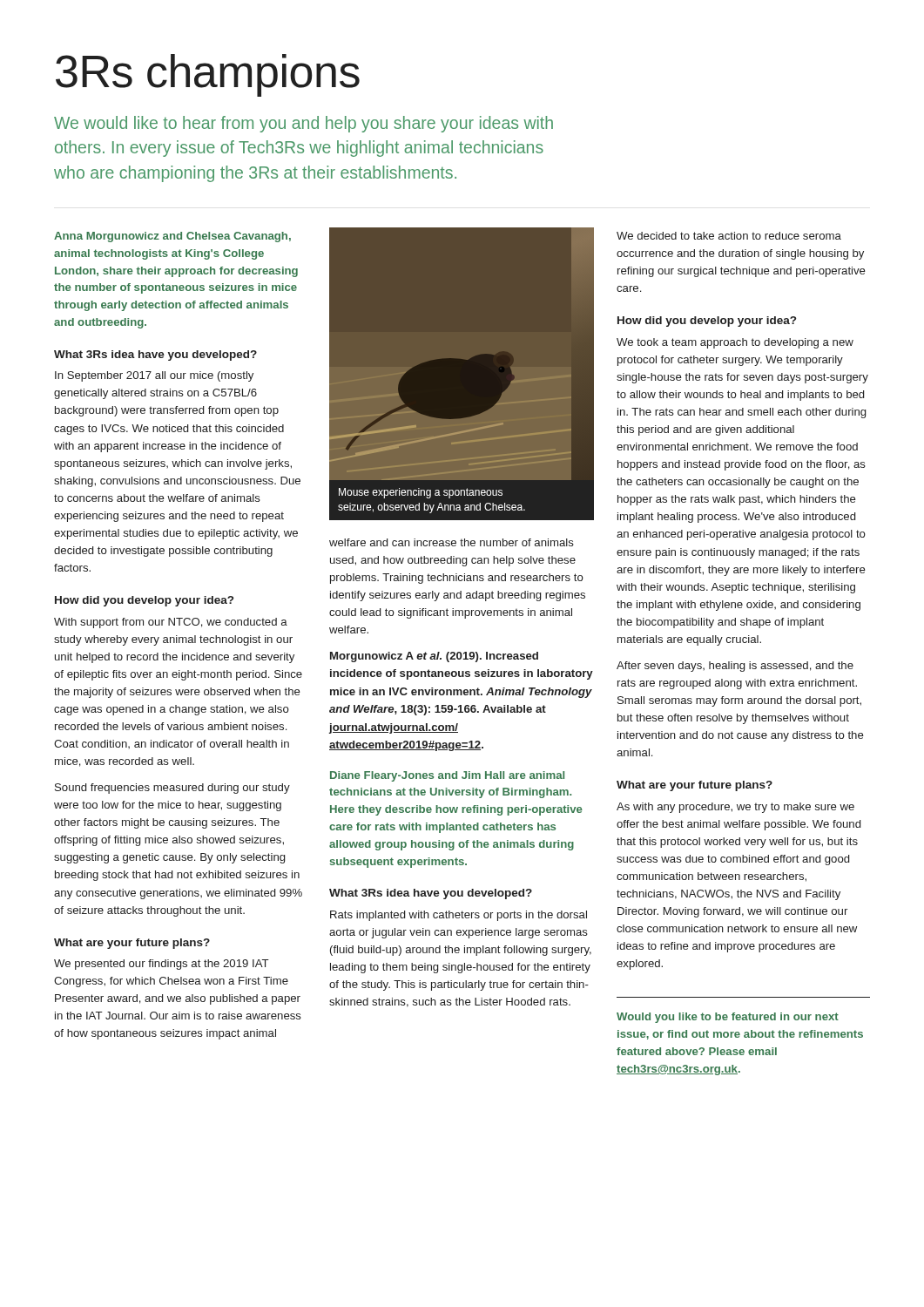Click on the text block that reads "Morgunowicz A et al."
The image size is (924, 1307).
[461, 700]
